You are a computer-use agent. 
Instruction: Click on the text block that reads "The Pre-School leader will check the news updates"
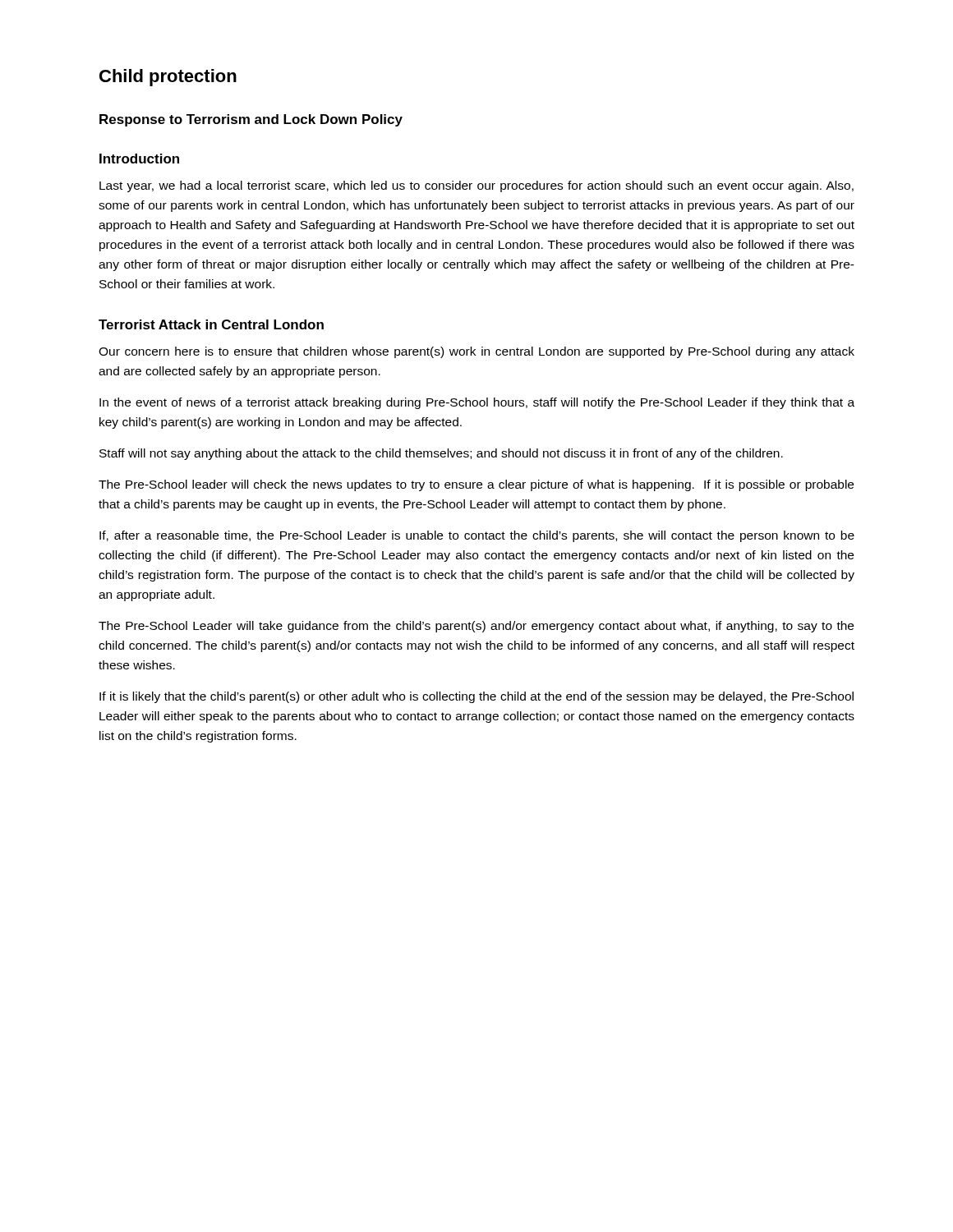[476, 494]
